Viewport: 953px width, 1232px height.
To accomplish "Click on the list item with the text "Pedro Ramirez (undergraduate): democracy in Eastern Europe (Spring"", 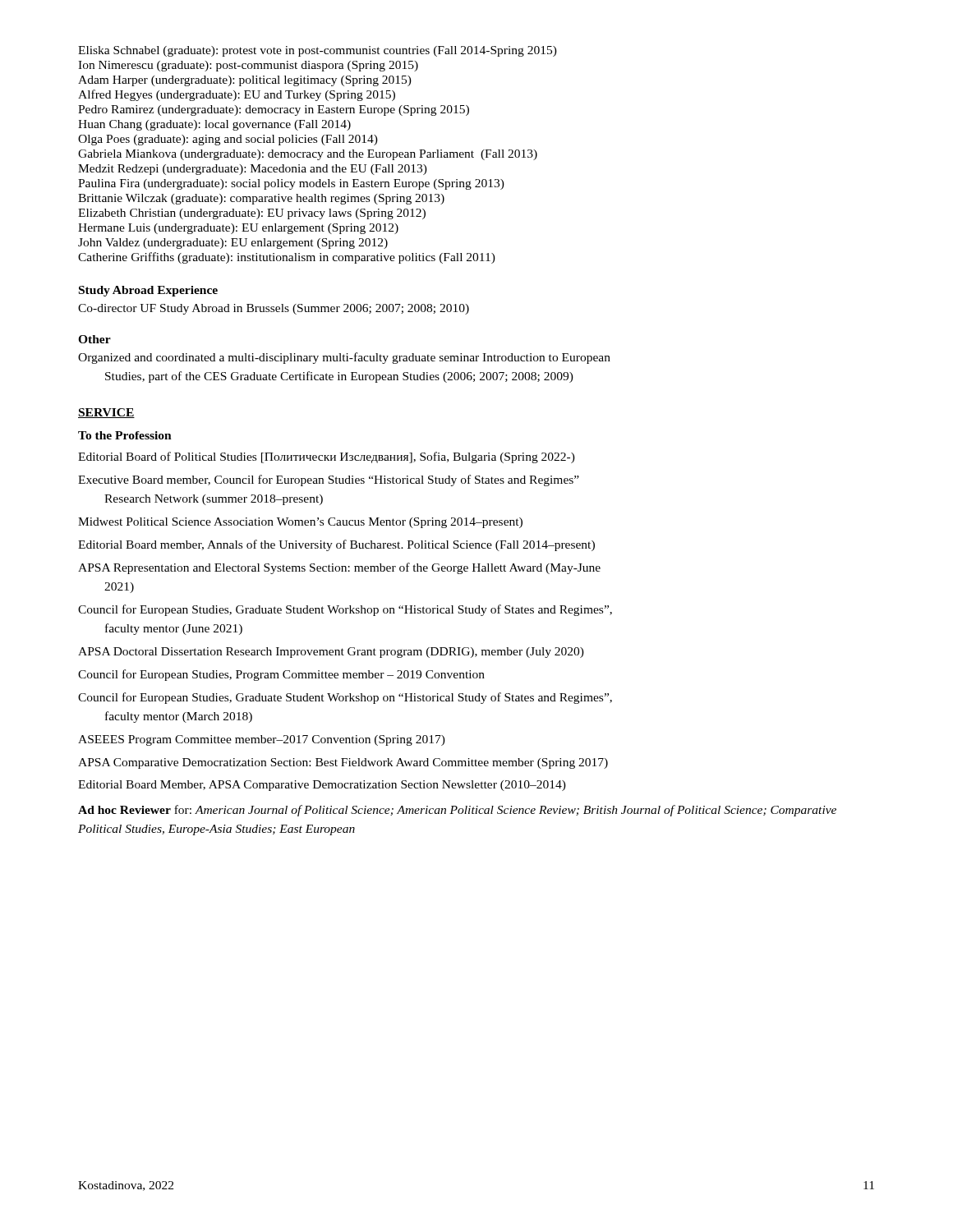I will pyautogui.click(x=274, y=109).
